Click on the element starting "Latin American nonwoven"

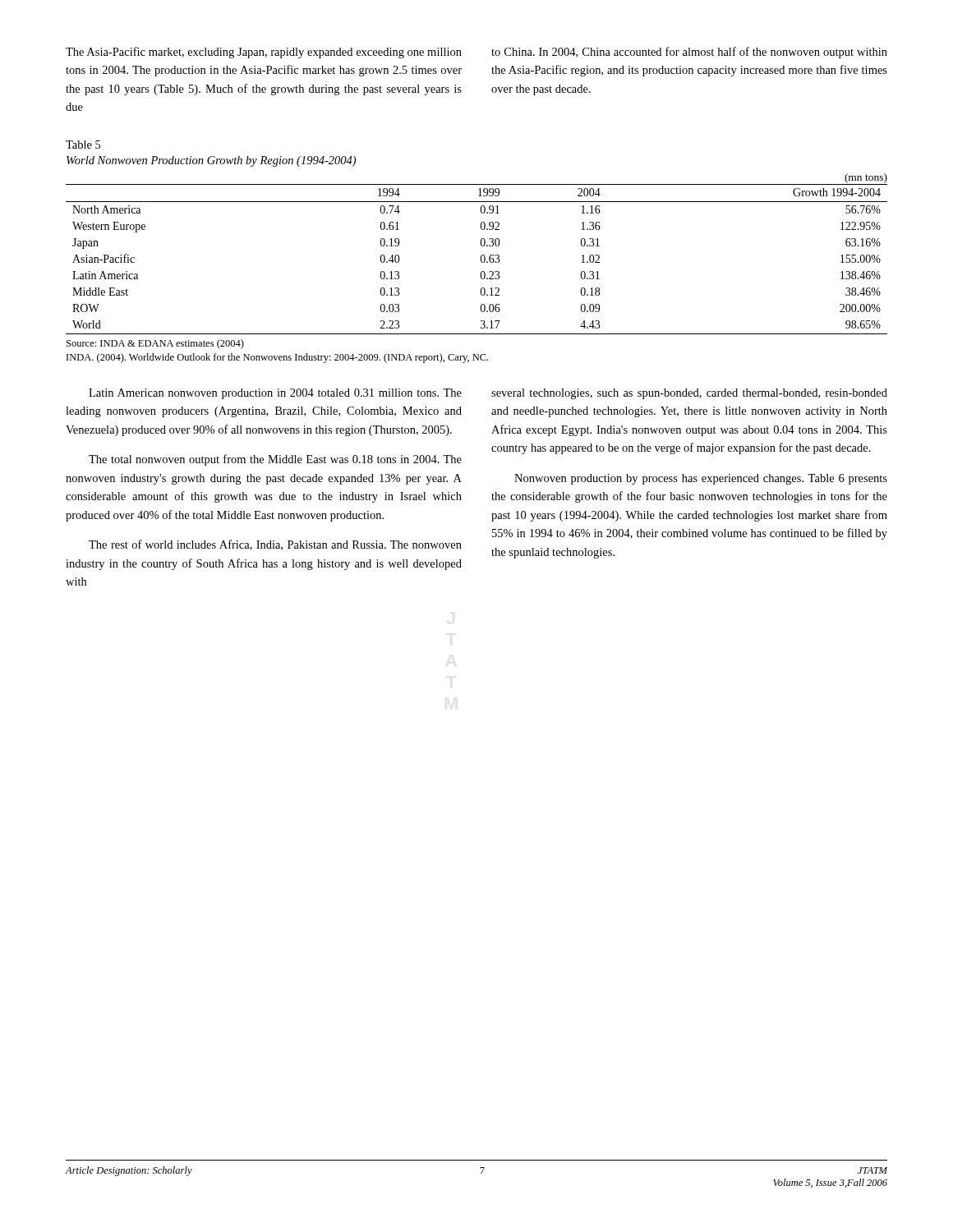[264, 411]
